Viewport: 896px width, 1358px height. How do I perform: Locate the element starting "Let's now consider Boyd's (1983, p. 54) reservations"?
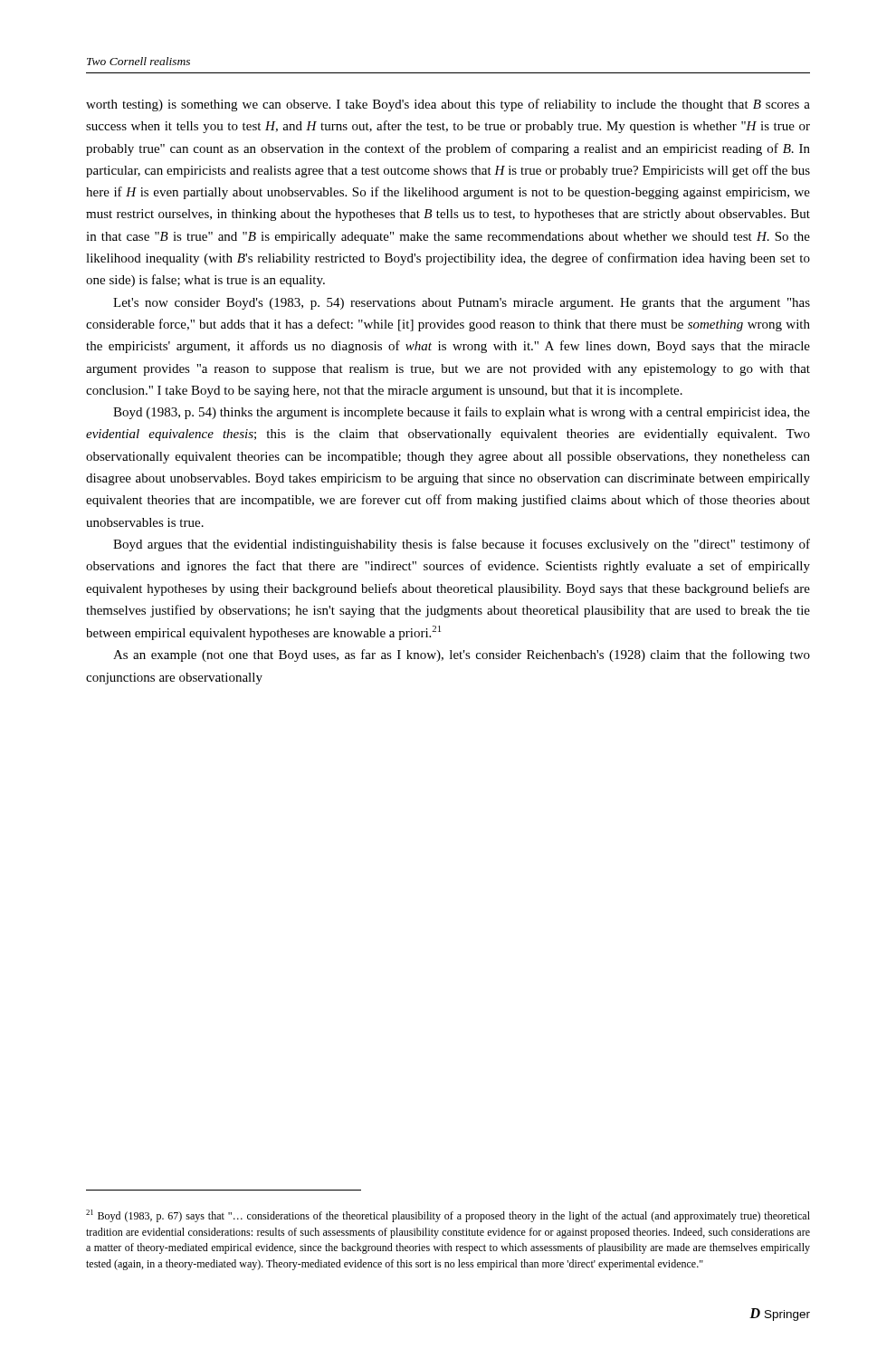pyautogui.click(x=448, y=346)
